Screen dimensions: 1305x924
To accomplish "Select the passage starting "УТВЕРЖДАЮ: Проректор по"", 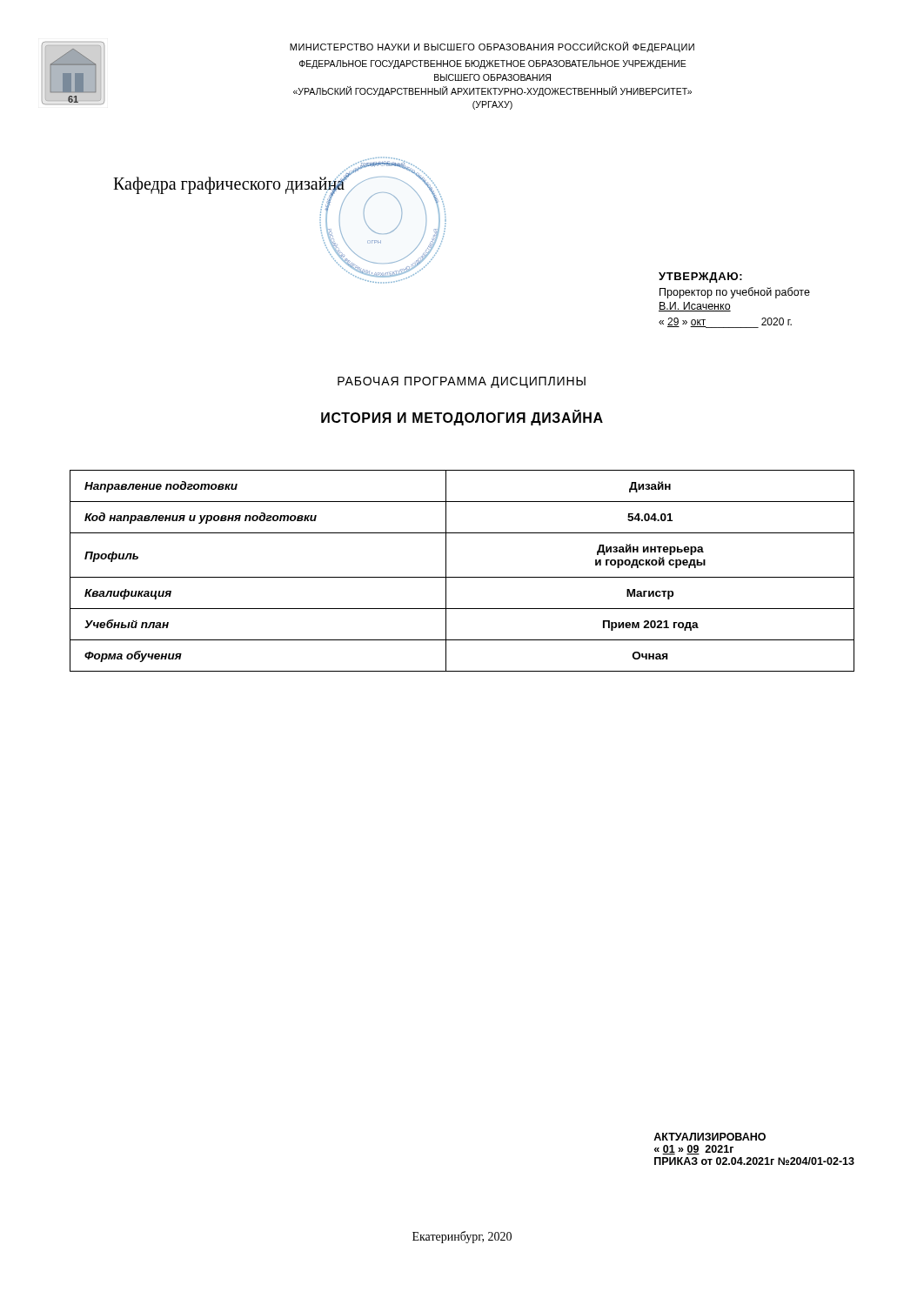I will 767,299.
